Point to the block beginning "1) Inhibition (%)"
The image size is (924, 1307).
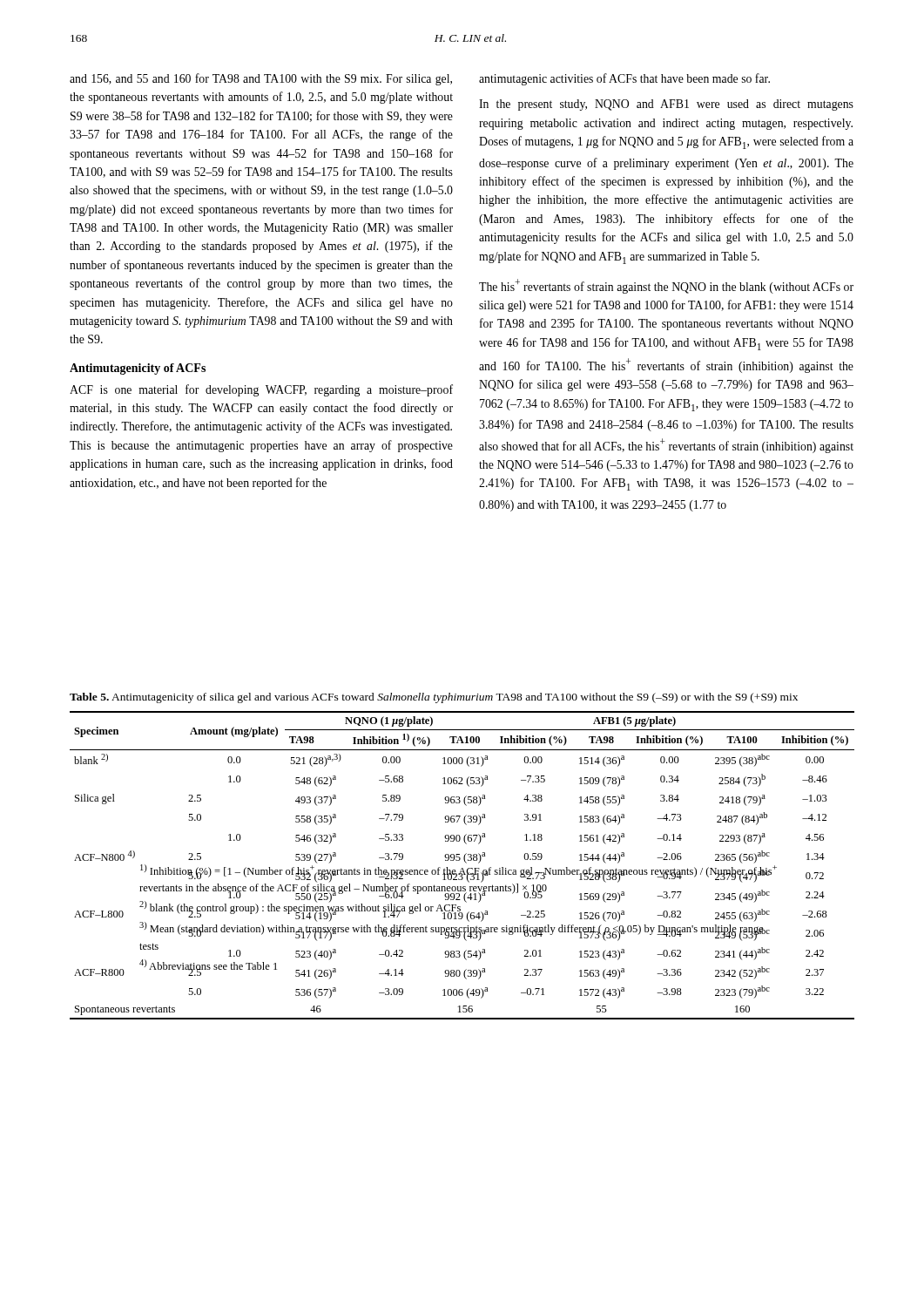tap(462, 918)
